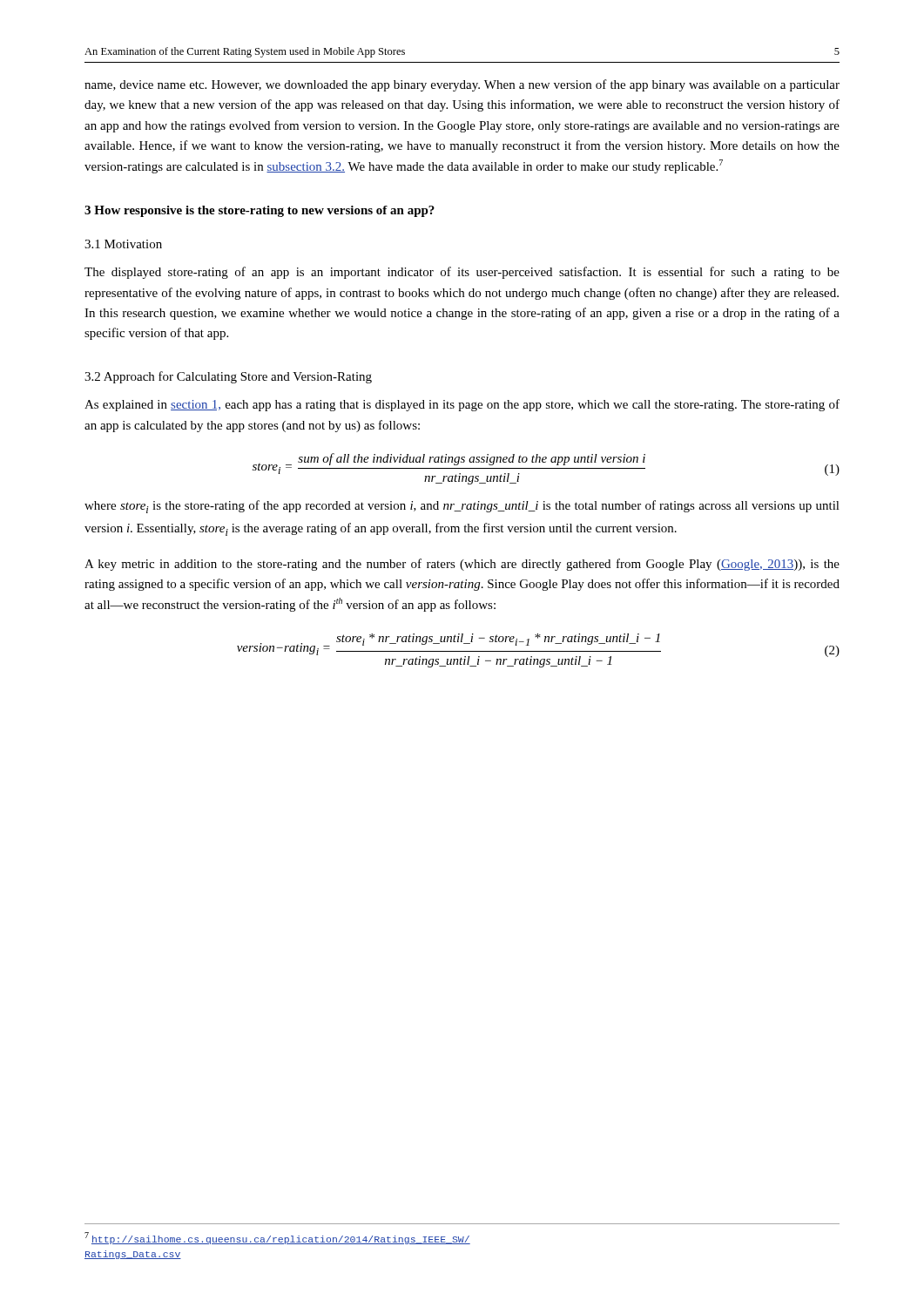Select the text block containing "As explained in section"

coord(462,415)
